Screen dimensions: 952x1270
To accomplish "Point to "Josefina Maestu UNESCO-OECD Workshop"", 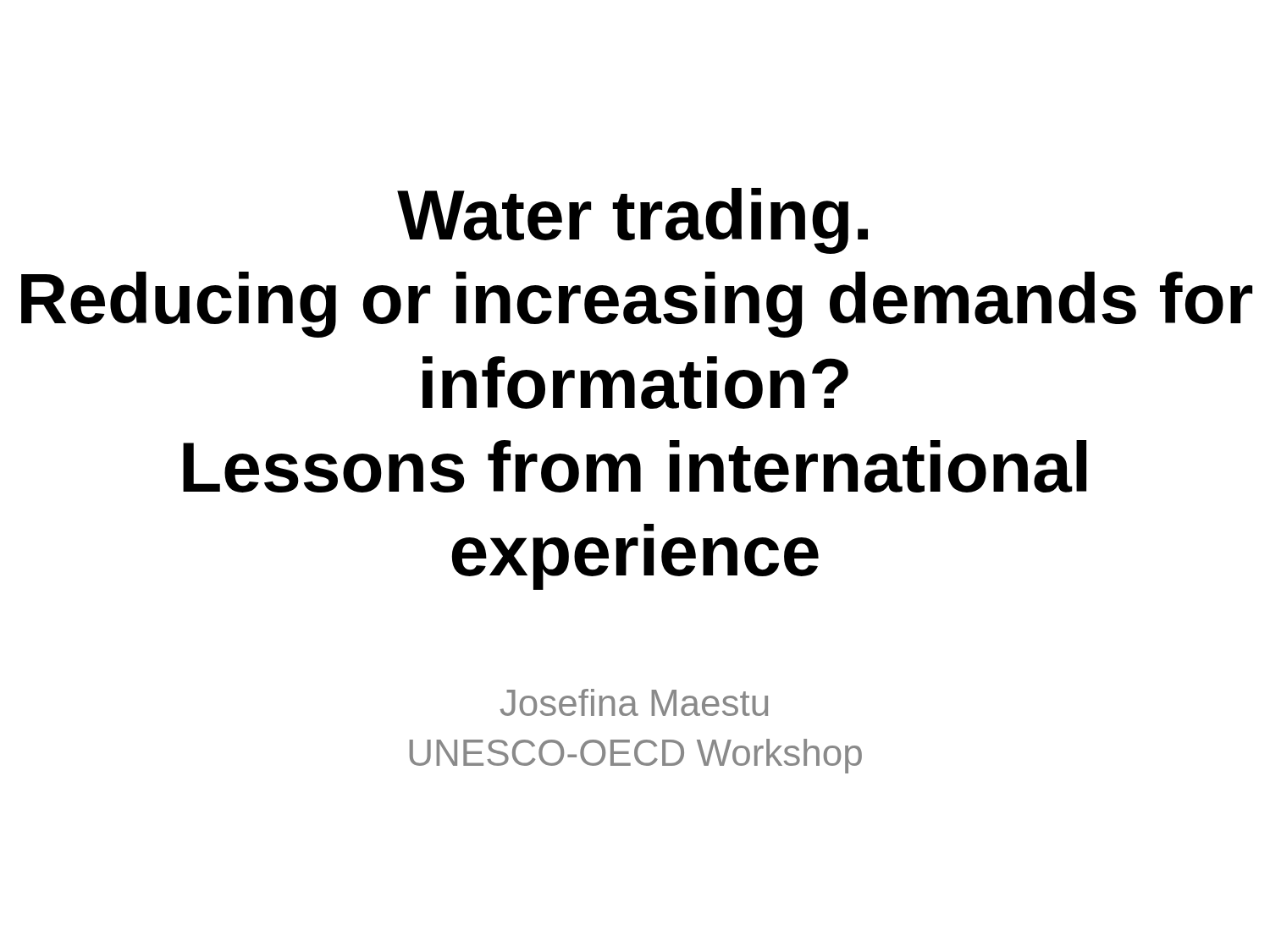I will point(635,728).
